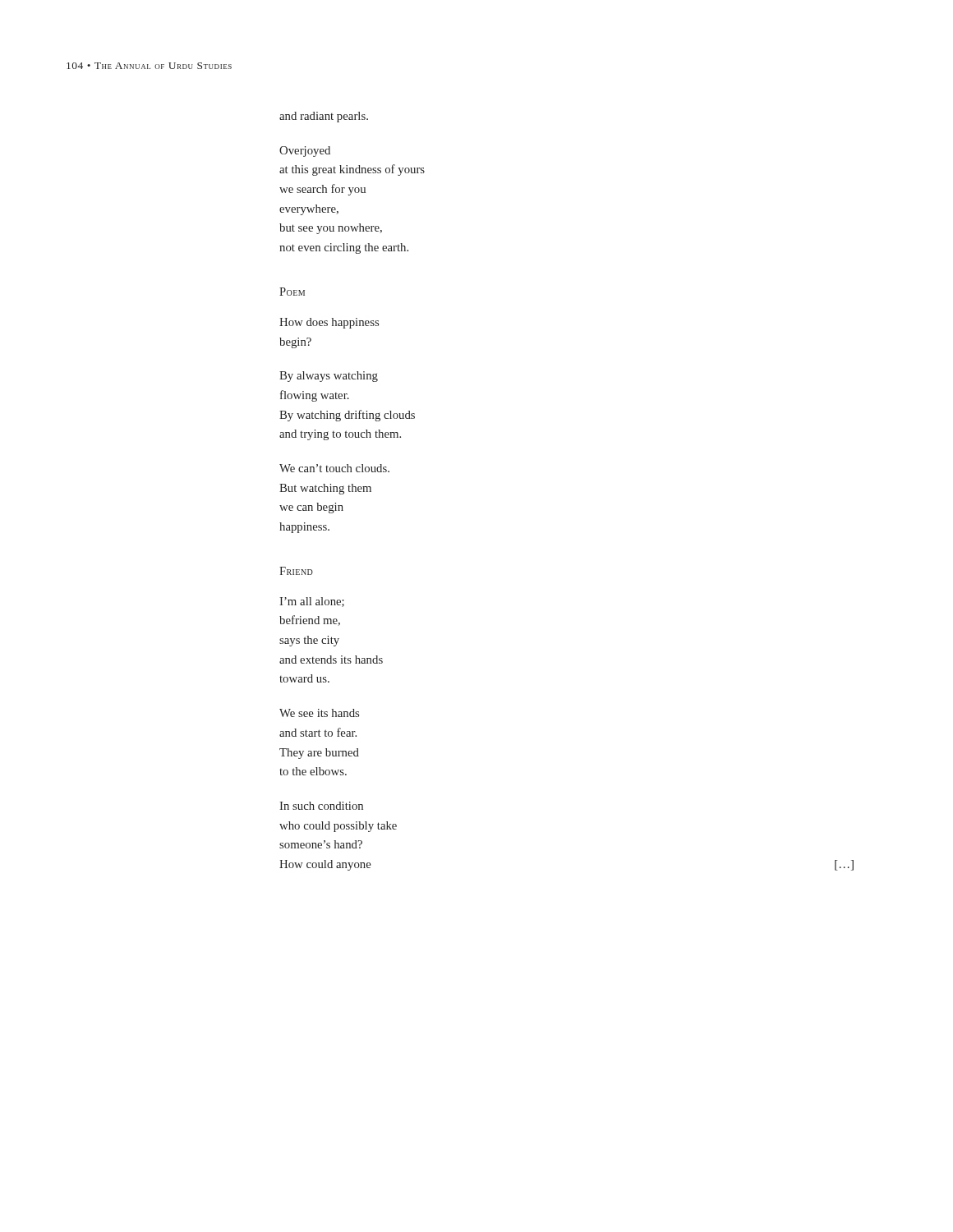Select the text starting "In such condition who"

coord(321,806)
